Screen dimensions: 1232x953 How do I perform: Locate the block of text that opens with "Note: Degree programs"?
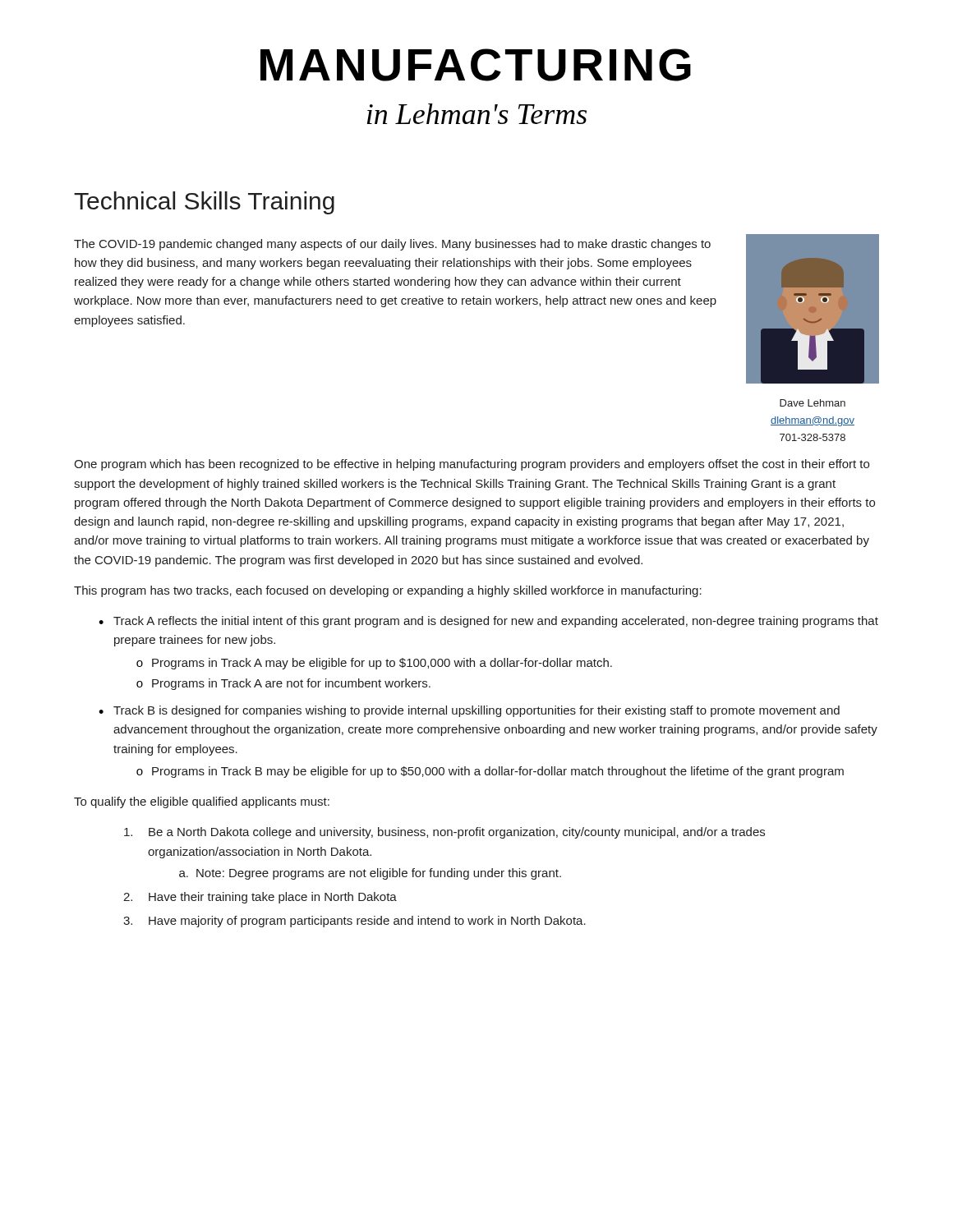[379, 873]
